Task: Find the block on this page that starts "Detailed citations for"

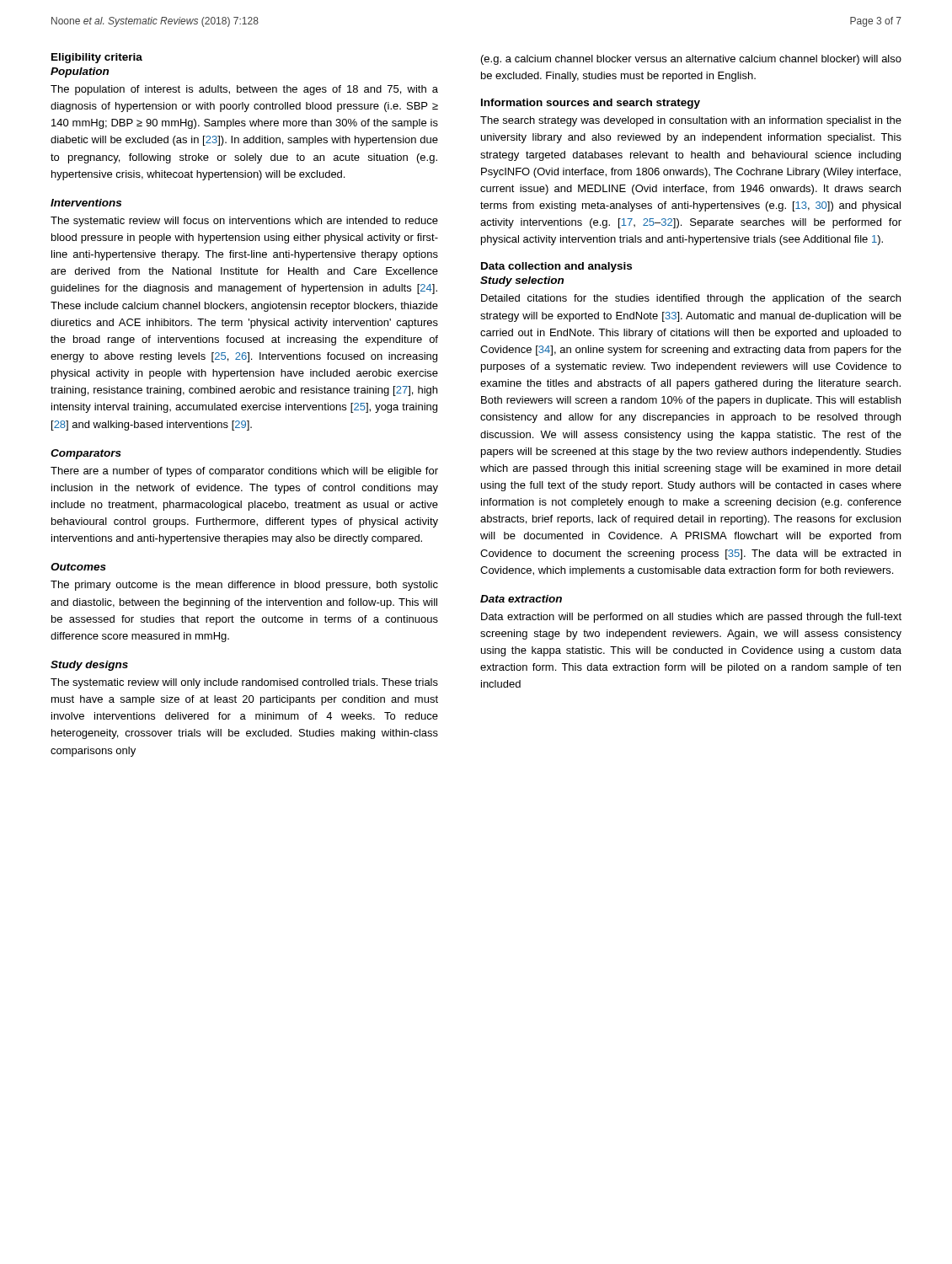Action: coord(691,434)
